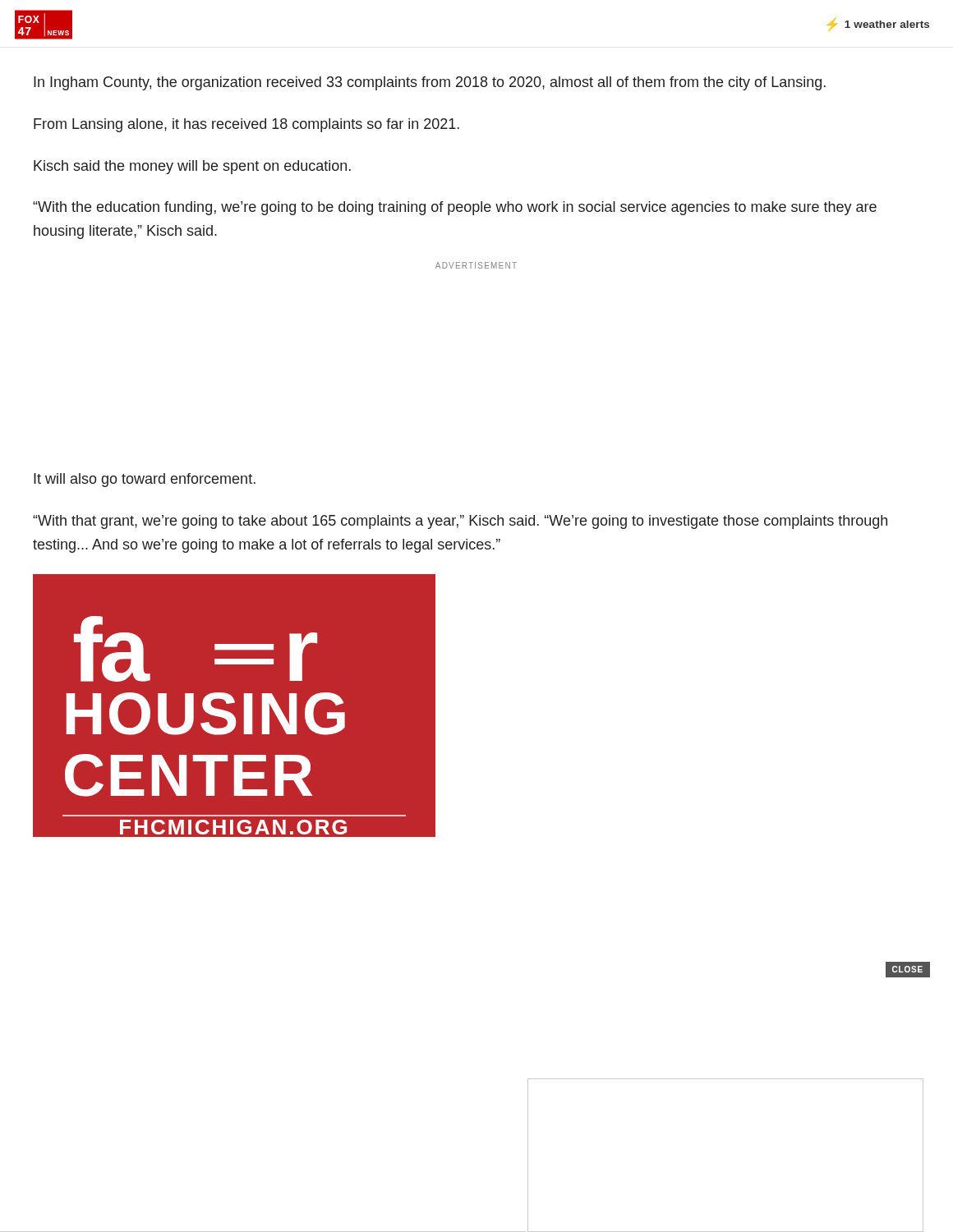The width and height of the screenshot is (953, 1232).
Task: Select a caption
Action: coord(476,266)
